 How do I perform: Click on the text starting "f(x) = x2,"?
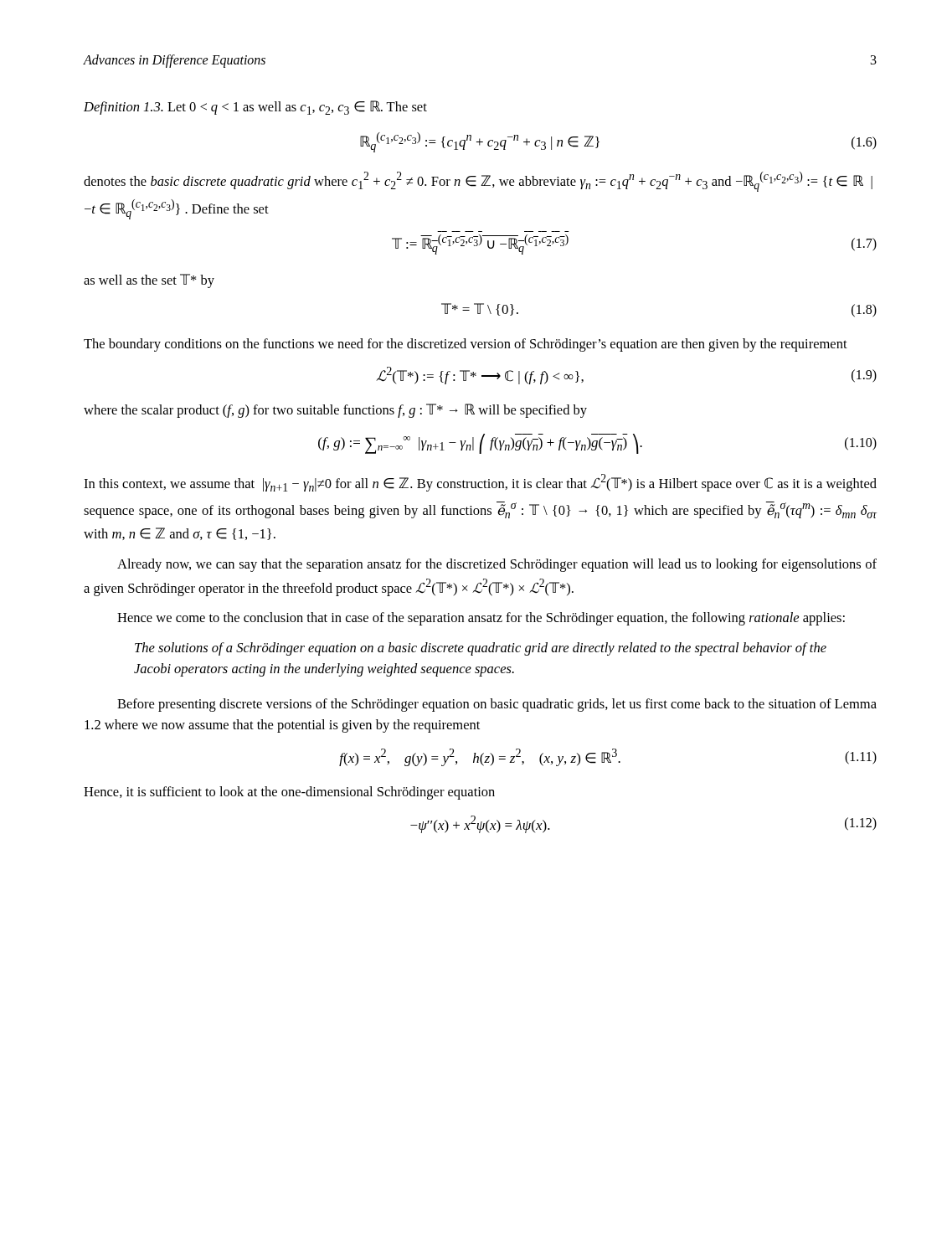608,757
